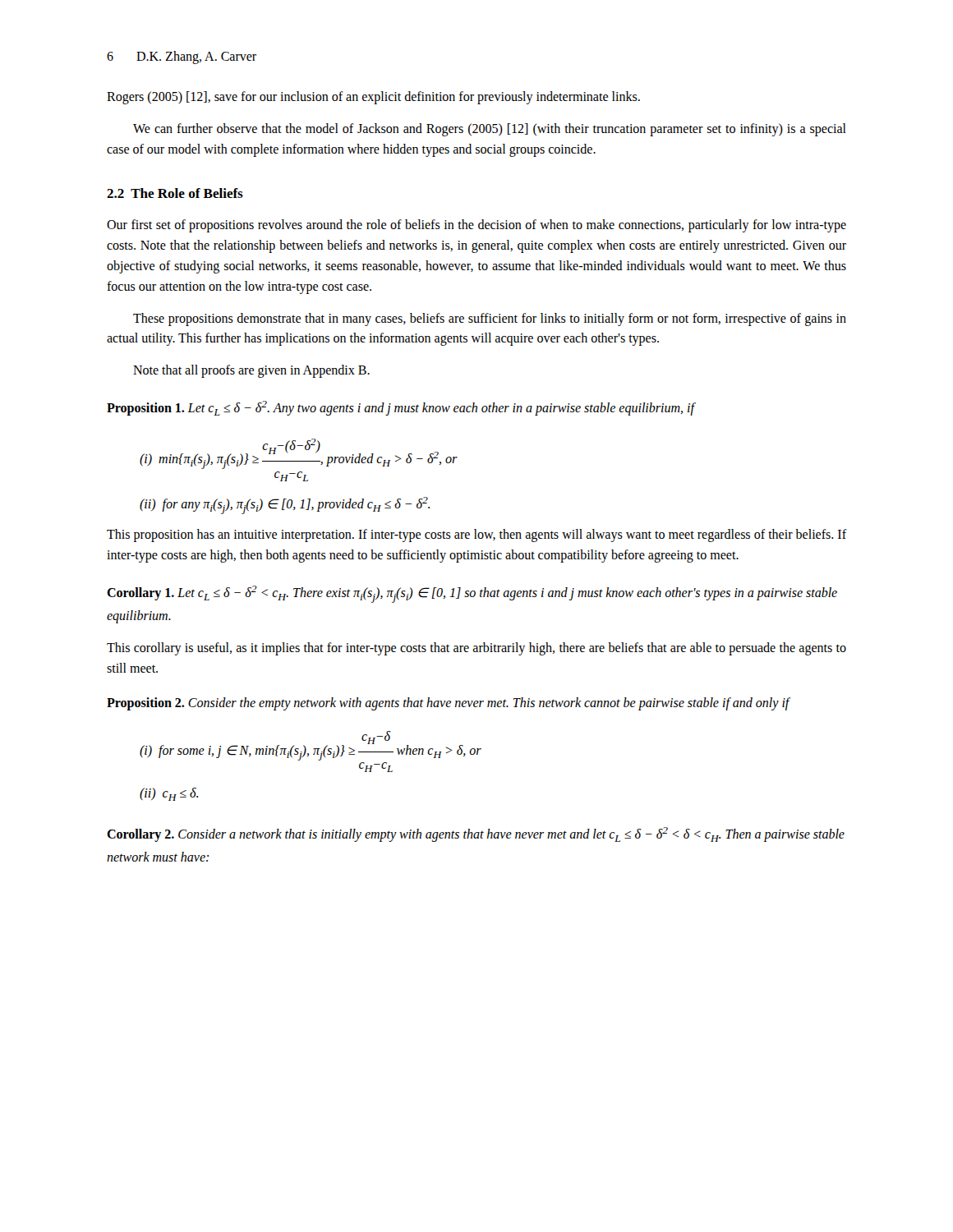Click on the text block that reads "Rogers (2005) [12],"
Screen dimensions: 1232x953
pyautogui.click(x=476, y=123)
